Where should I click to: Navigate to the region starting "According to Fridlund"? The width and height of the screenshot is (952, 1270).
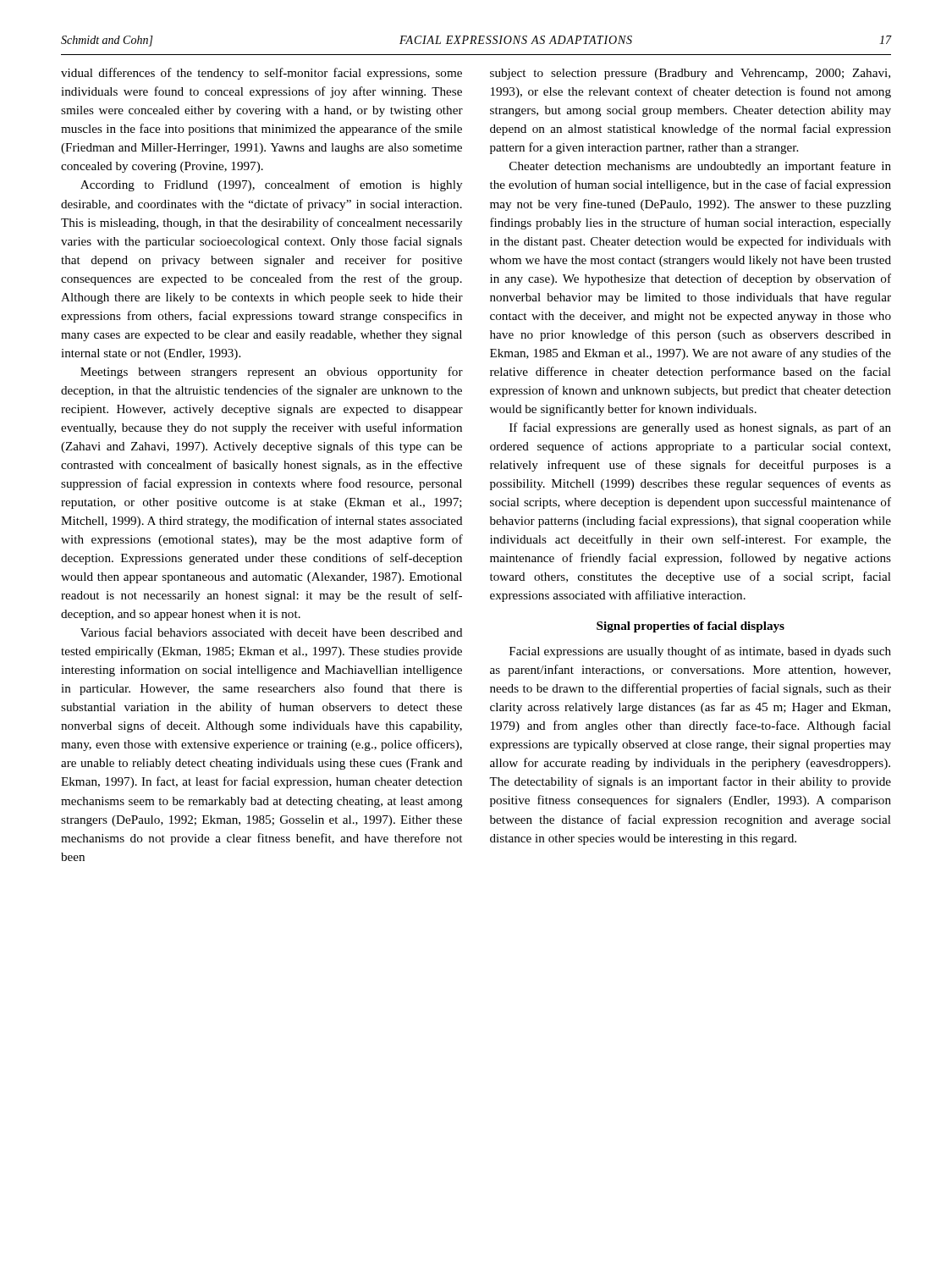click(262, 269)
